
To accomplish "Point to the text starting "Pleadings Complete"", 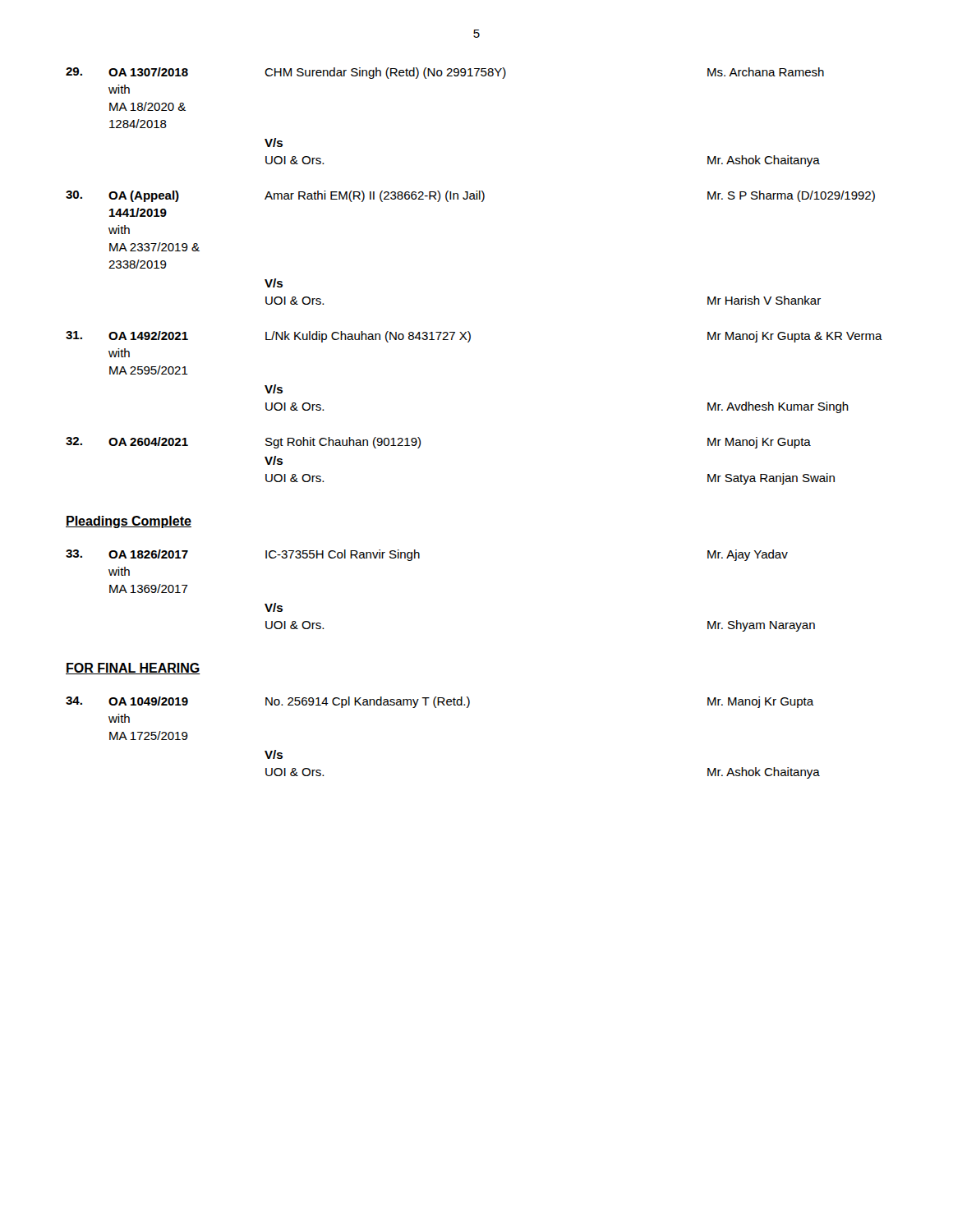I will coord(129,521).
